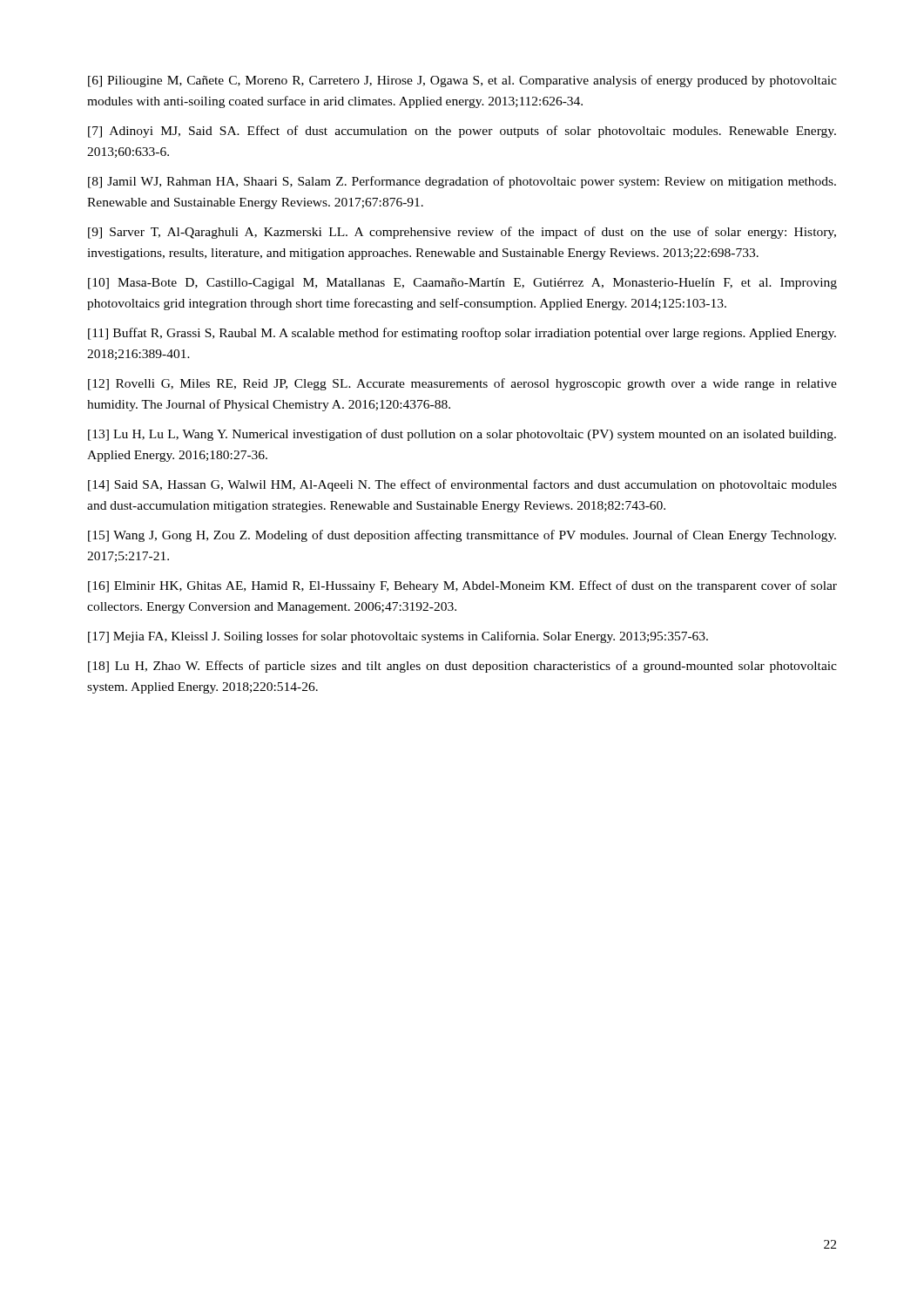Locate the region starting "[14] Said SA,"
Viewport: 924px width, 1307px height.
462,495
